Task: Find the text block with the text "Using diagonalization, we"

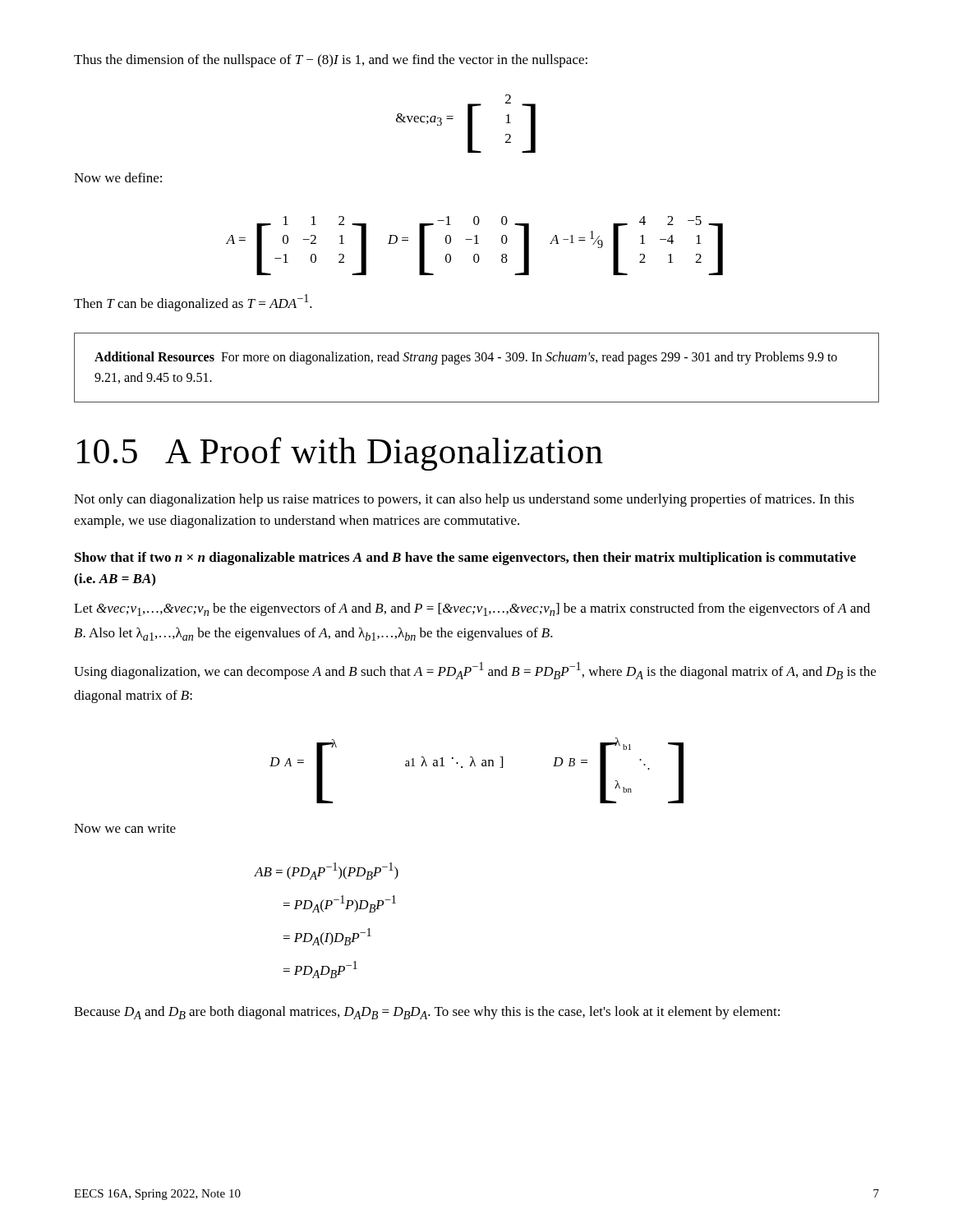Action: click(x=475, y=681)
